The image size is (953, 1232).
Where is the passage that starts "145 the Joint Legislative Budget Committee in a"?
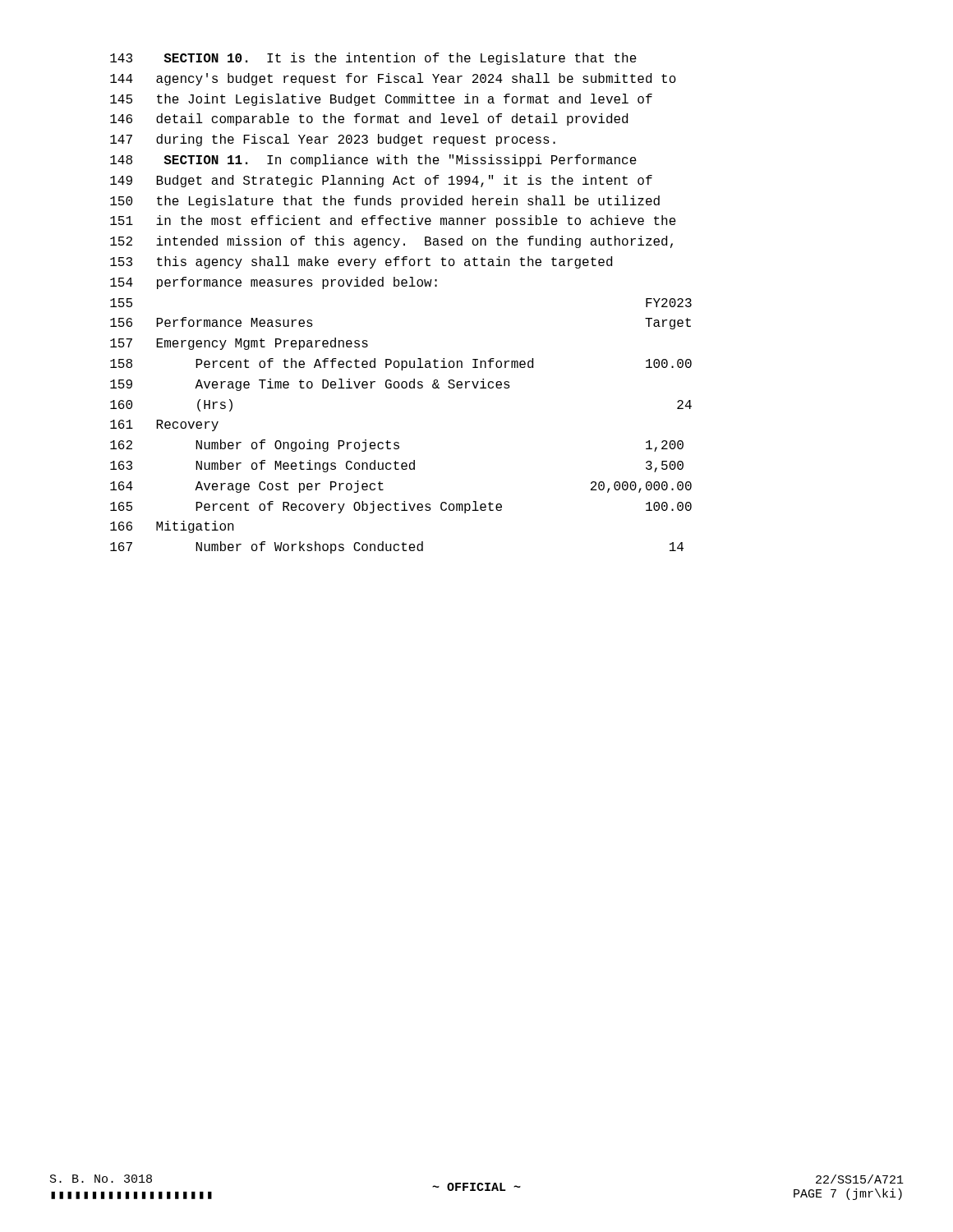pos(376,100)
